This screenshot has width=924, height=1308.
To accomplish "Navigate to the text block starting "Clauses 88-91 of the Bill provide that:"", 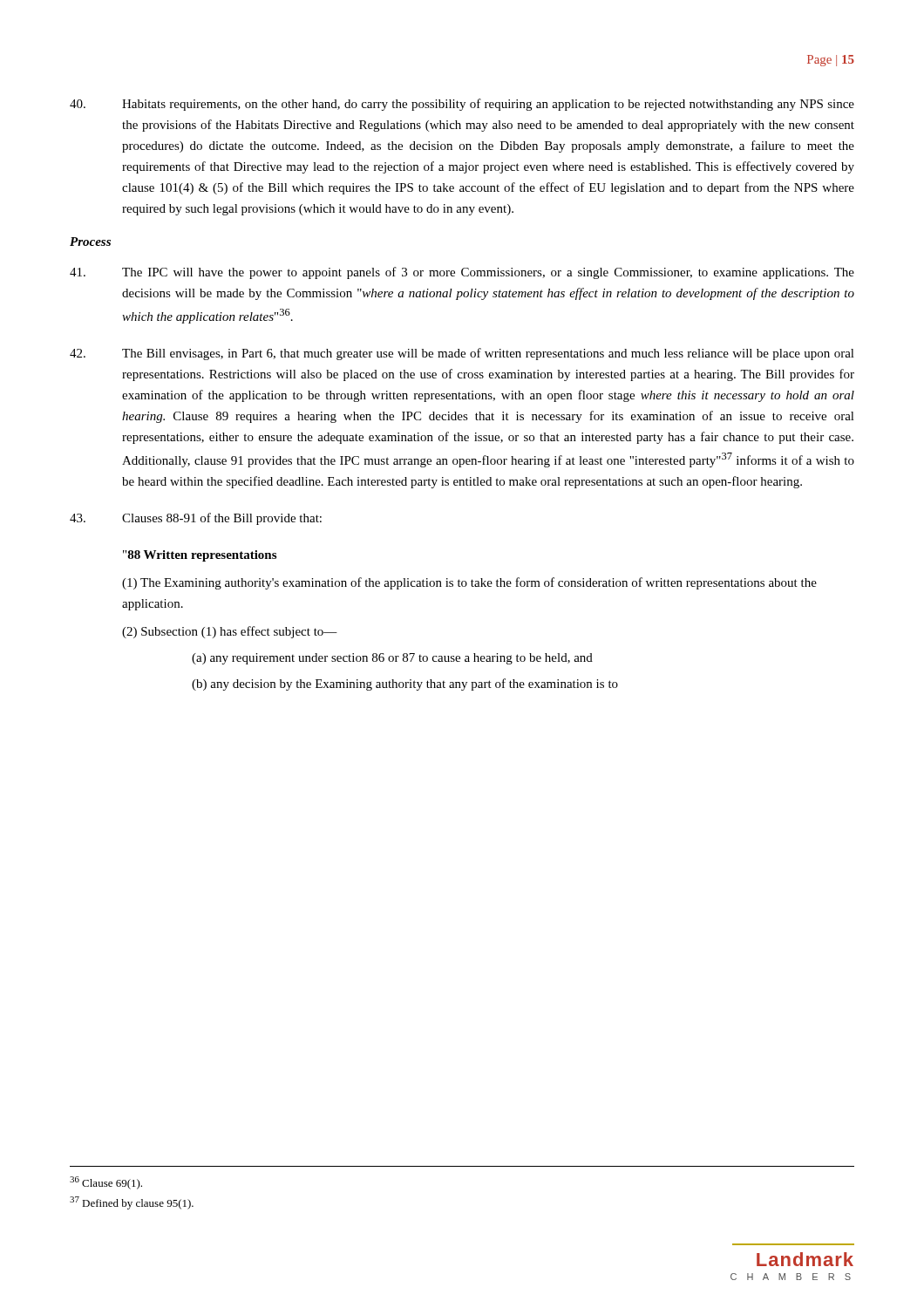I will point(196,519).
